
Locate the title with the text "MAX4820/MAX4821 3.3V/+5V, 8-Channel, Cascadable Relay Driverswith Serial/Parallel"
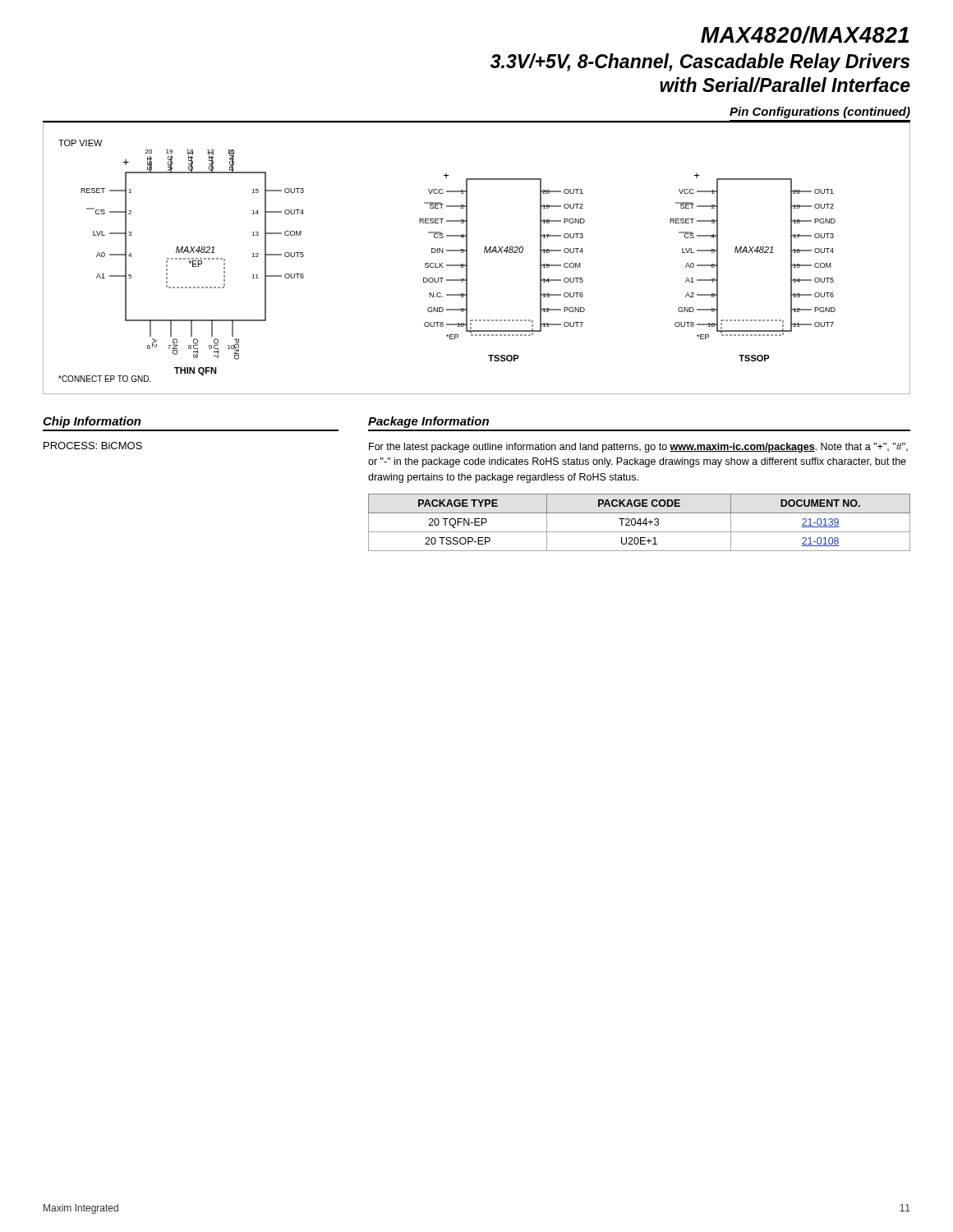(x=805, y=35)
